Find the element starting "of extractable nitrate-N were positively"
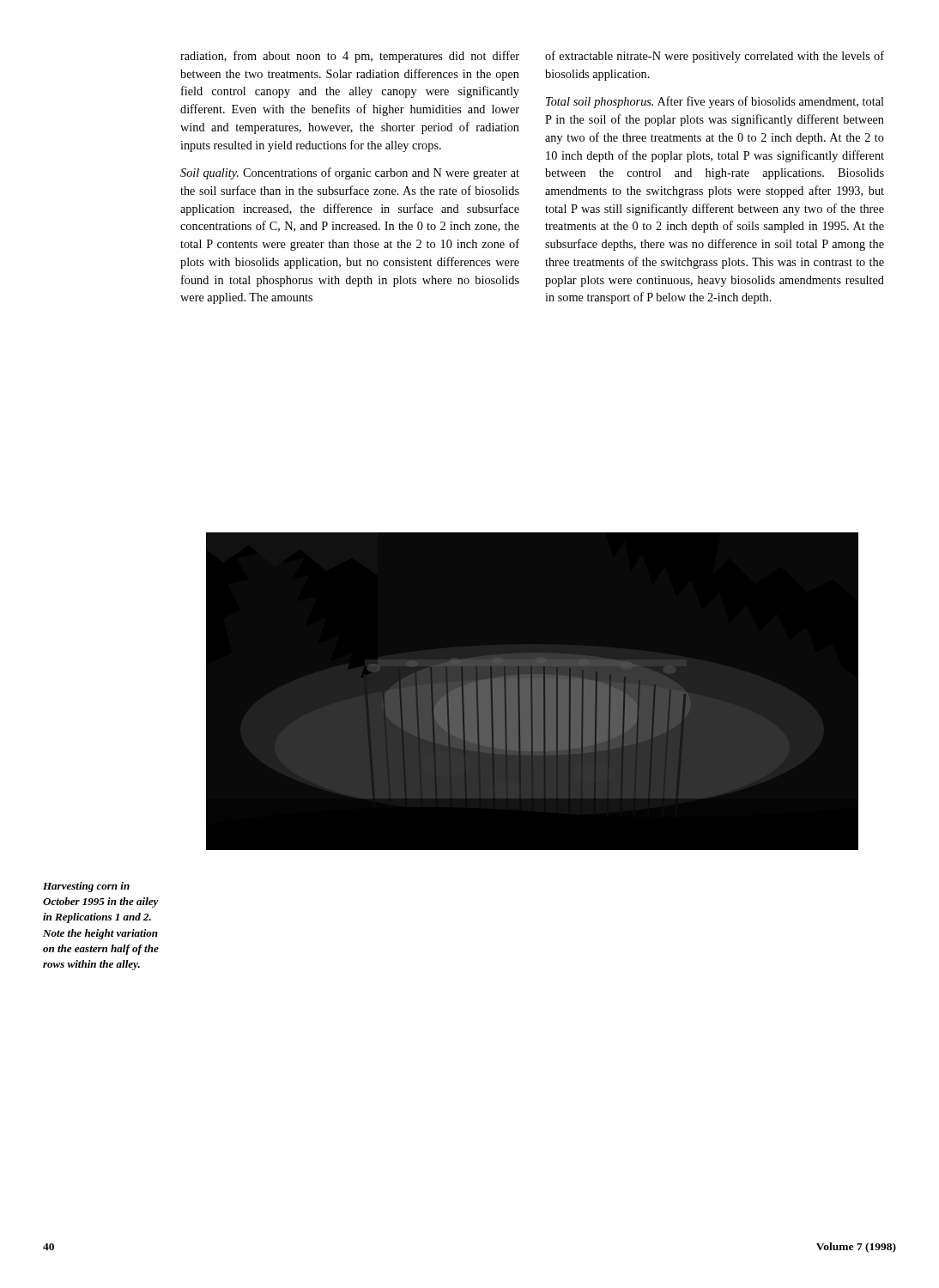 (x=715, y=177)
